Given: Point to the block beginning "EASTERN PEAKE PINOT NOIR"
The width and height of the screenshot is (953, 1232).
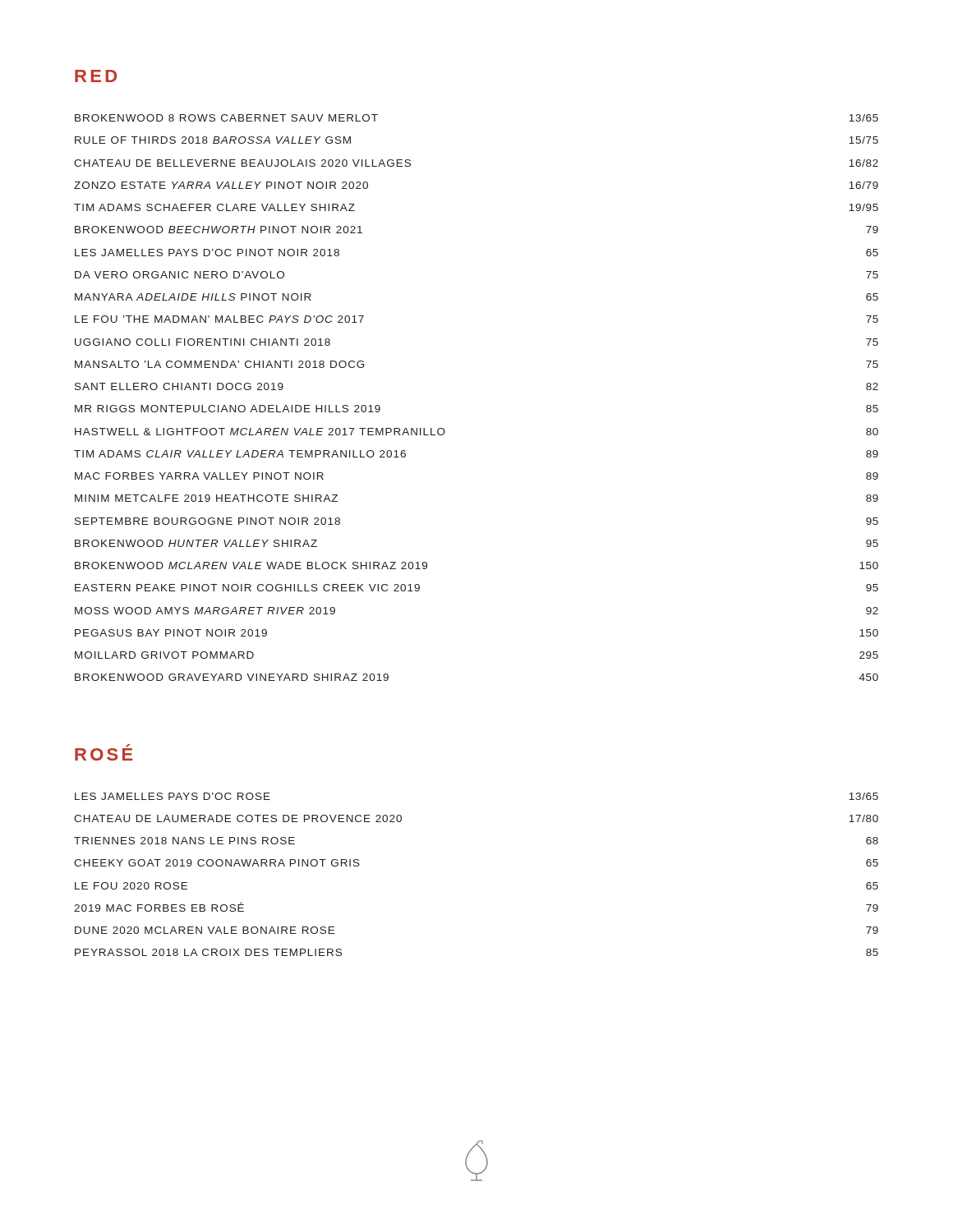Looking at the screenshot, I should coord(248,588).
